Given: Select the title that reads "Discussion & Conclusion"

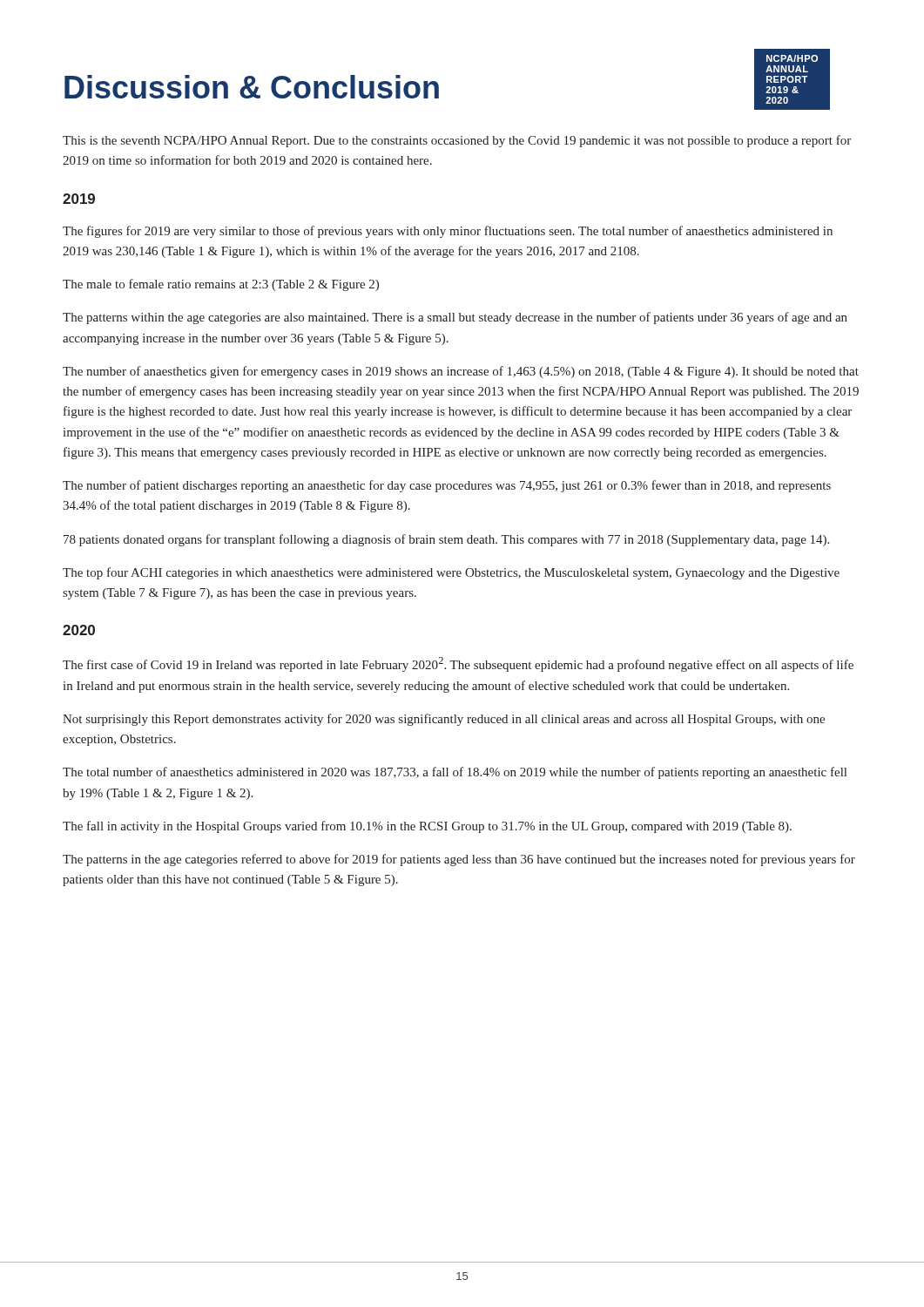Looking at the screenshot, I should point(250,88).
